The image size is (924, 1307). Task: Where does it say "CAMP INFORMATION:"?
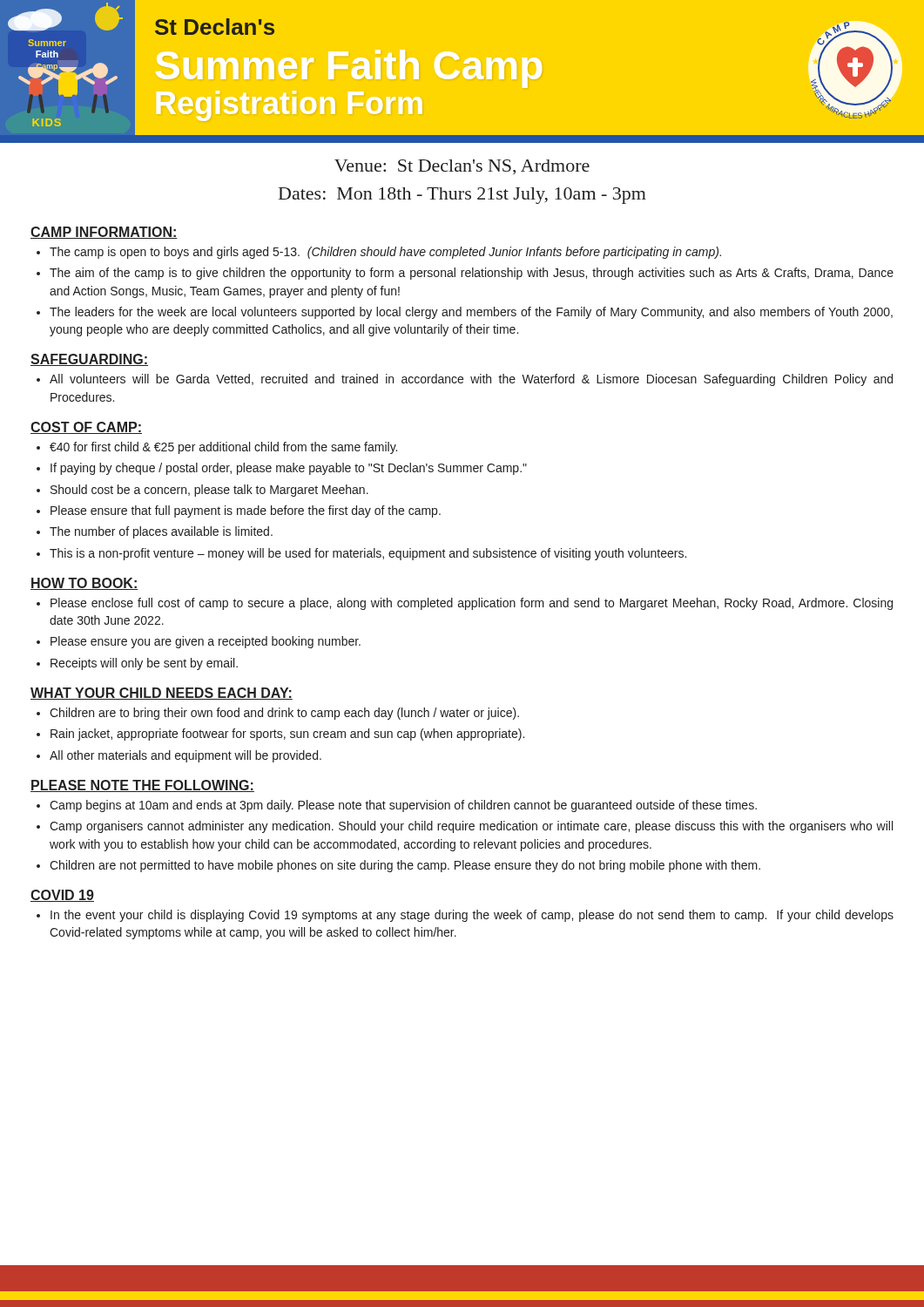click(x=104, y=232)
